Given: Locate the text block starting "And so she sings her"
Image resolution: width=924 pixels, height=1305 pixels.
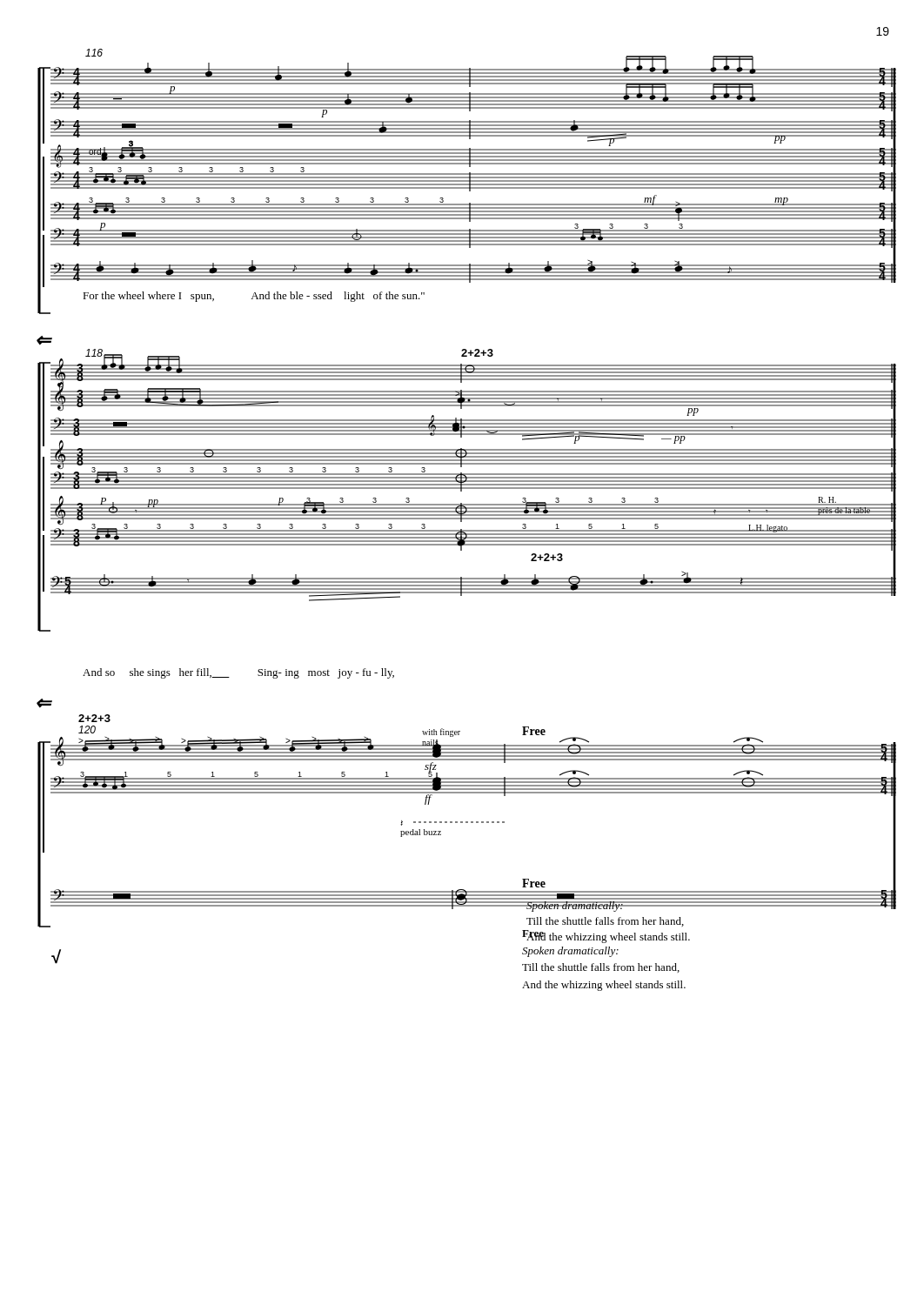Looking at the screenshot, I should (239, 672).
